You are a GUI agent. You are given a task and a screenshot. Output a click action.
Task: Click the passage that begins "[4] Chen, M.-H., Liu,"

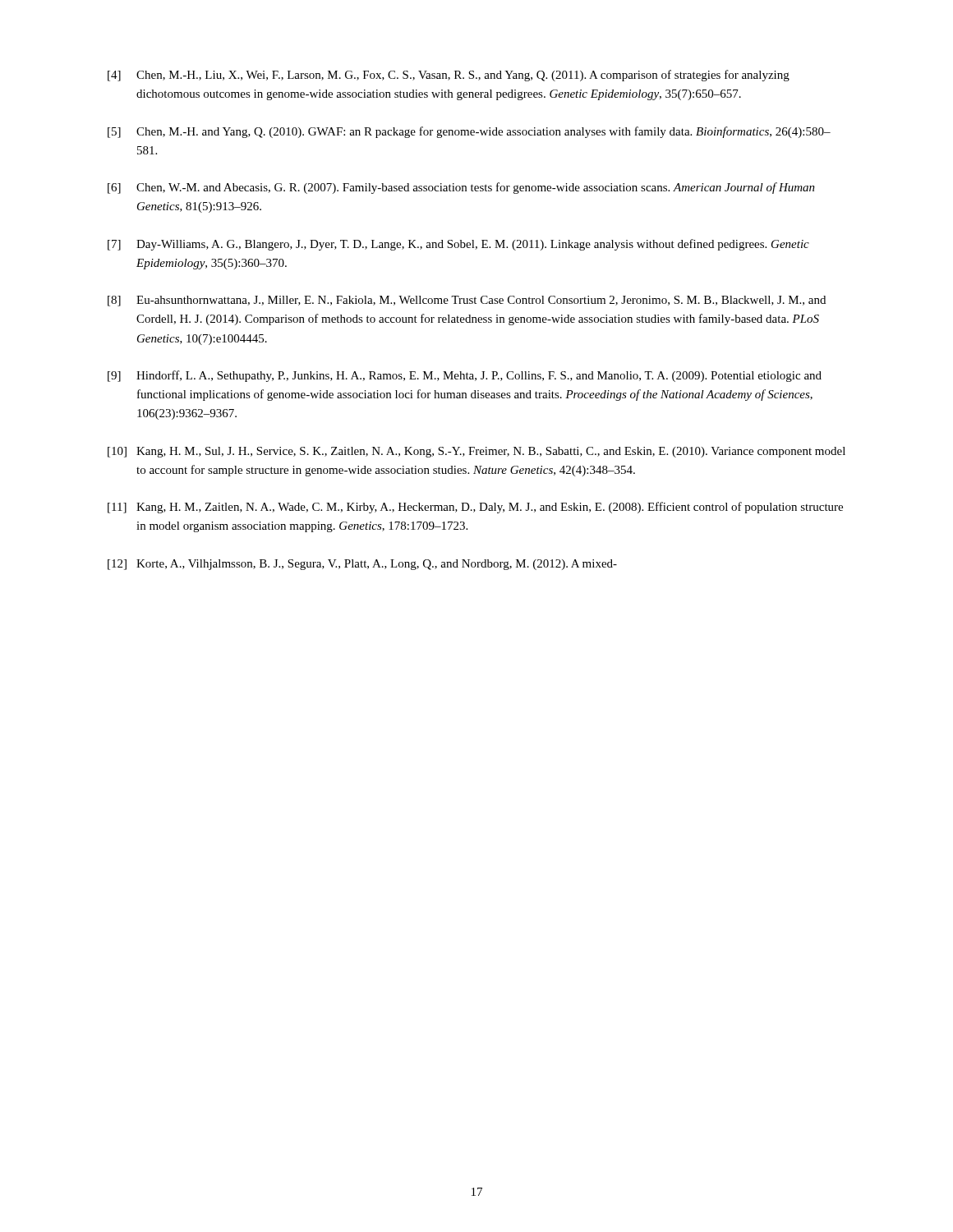point(476,85)
